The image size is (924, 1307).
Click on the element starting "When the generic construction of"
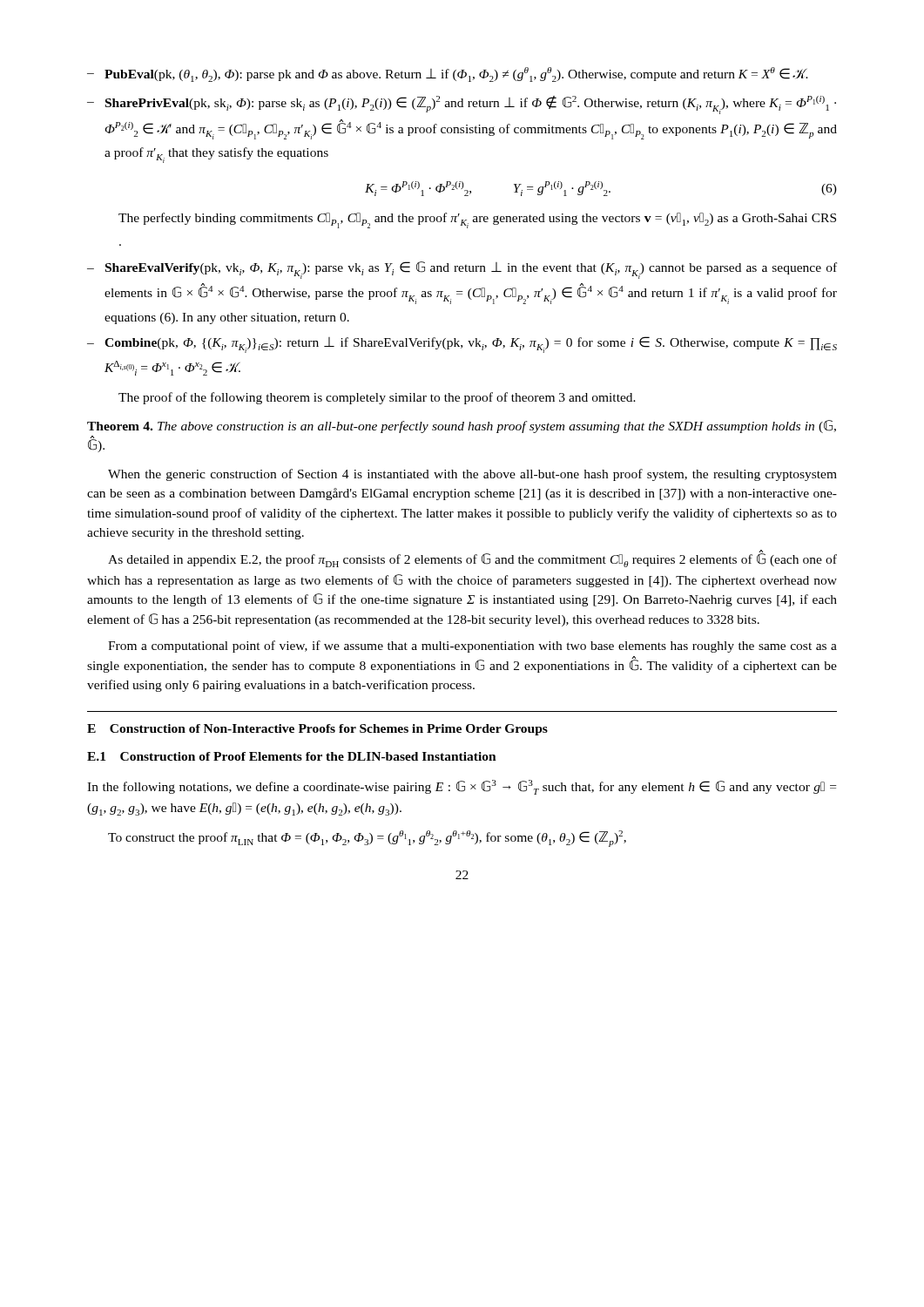(x=462, y=503)
